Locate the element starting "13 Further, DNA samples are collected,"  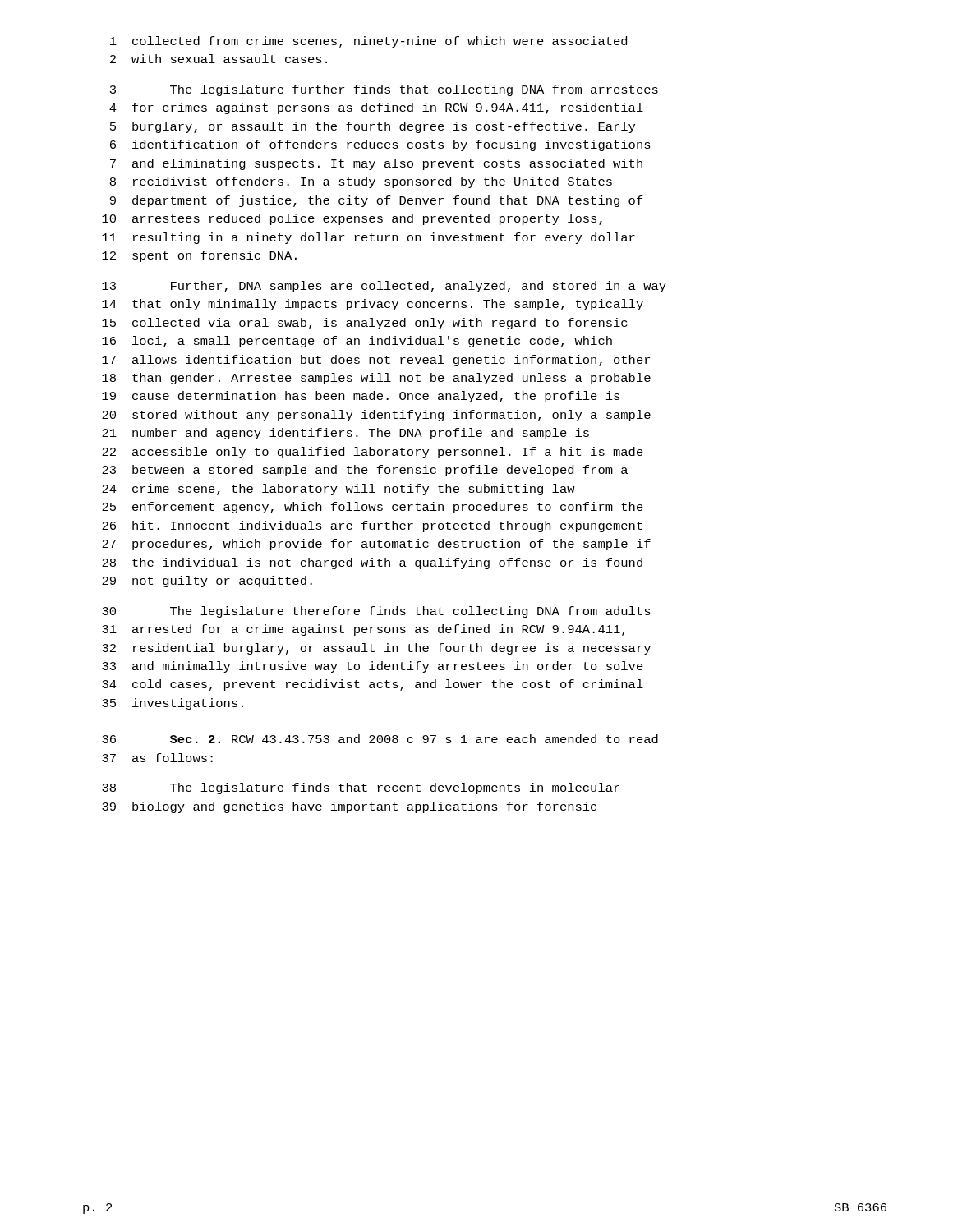pos(485,434)
